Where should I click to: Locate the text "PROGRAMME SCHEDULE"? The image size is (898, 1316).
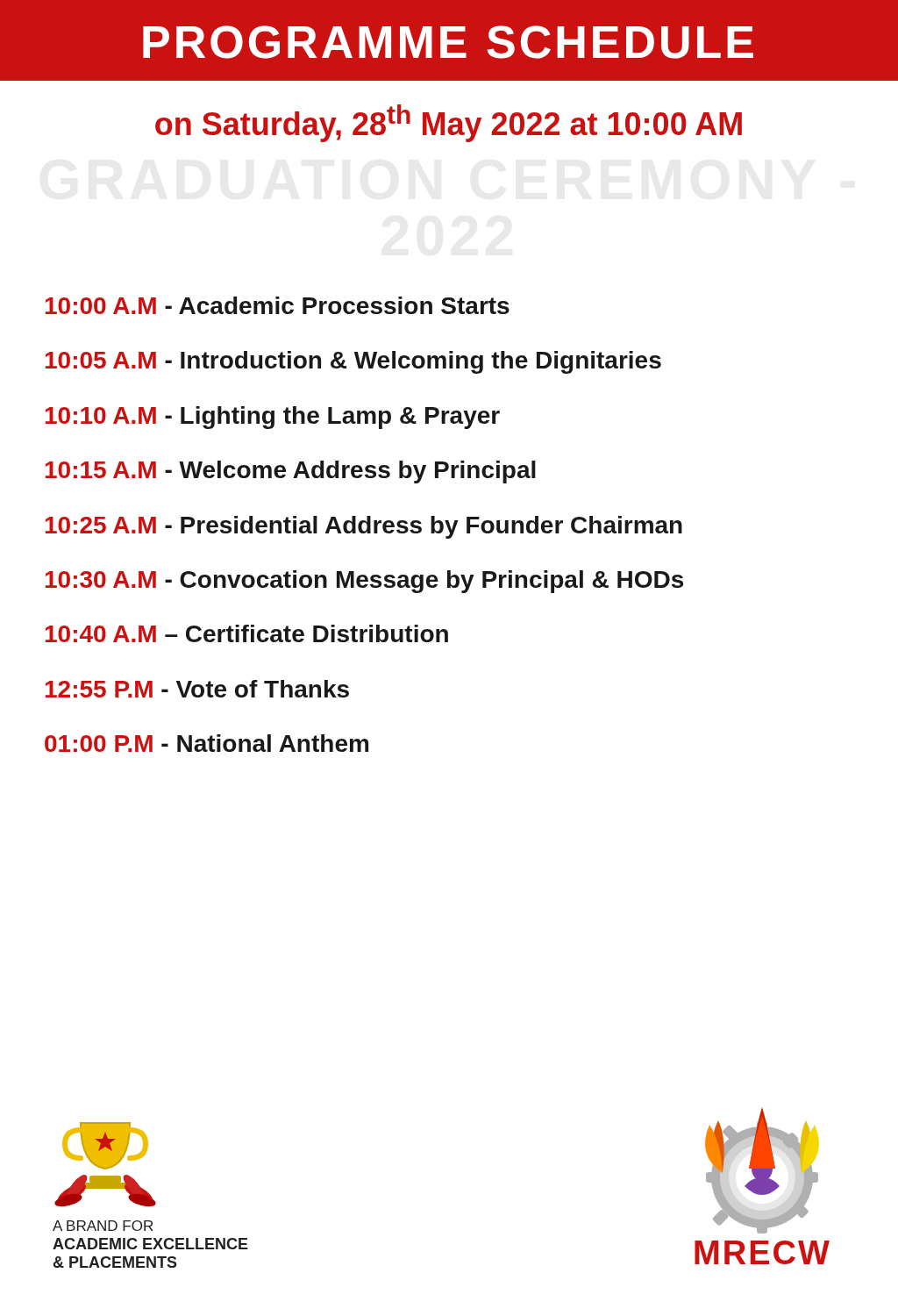click(x=449, y=42)
